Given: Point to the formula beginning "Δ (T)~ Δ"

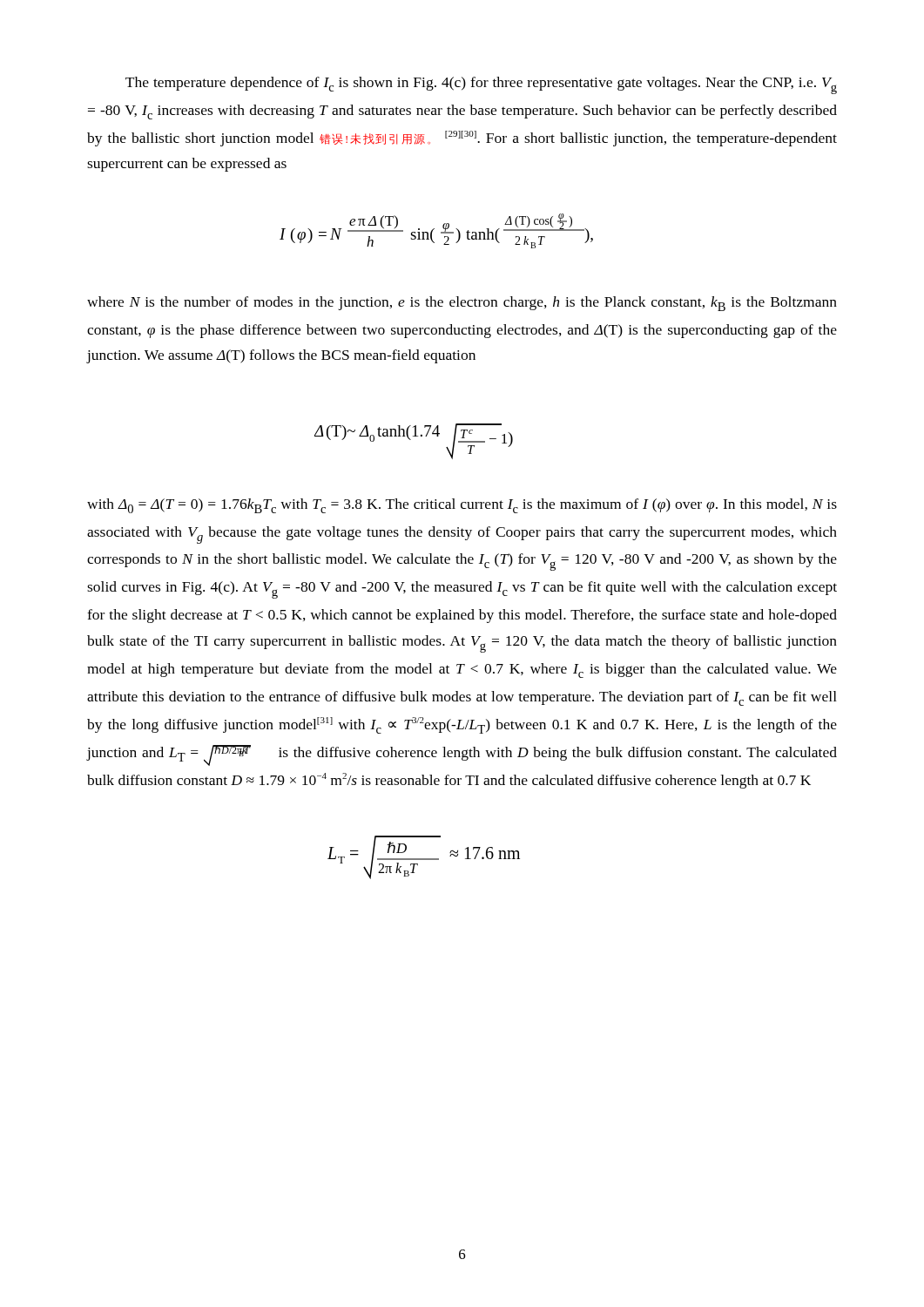Looking at the screenshot, I should coord(462,430).
